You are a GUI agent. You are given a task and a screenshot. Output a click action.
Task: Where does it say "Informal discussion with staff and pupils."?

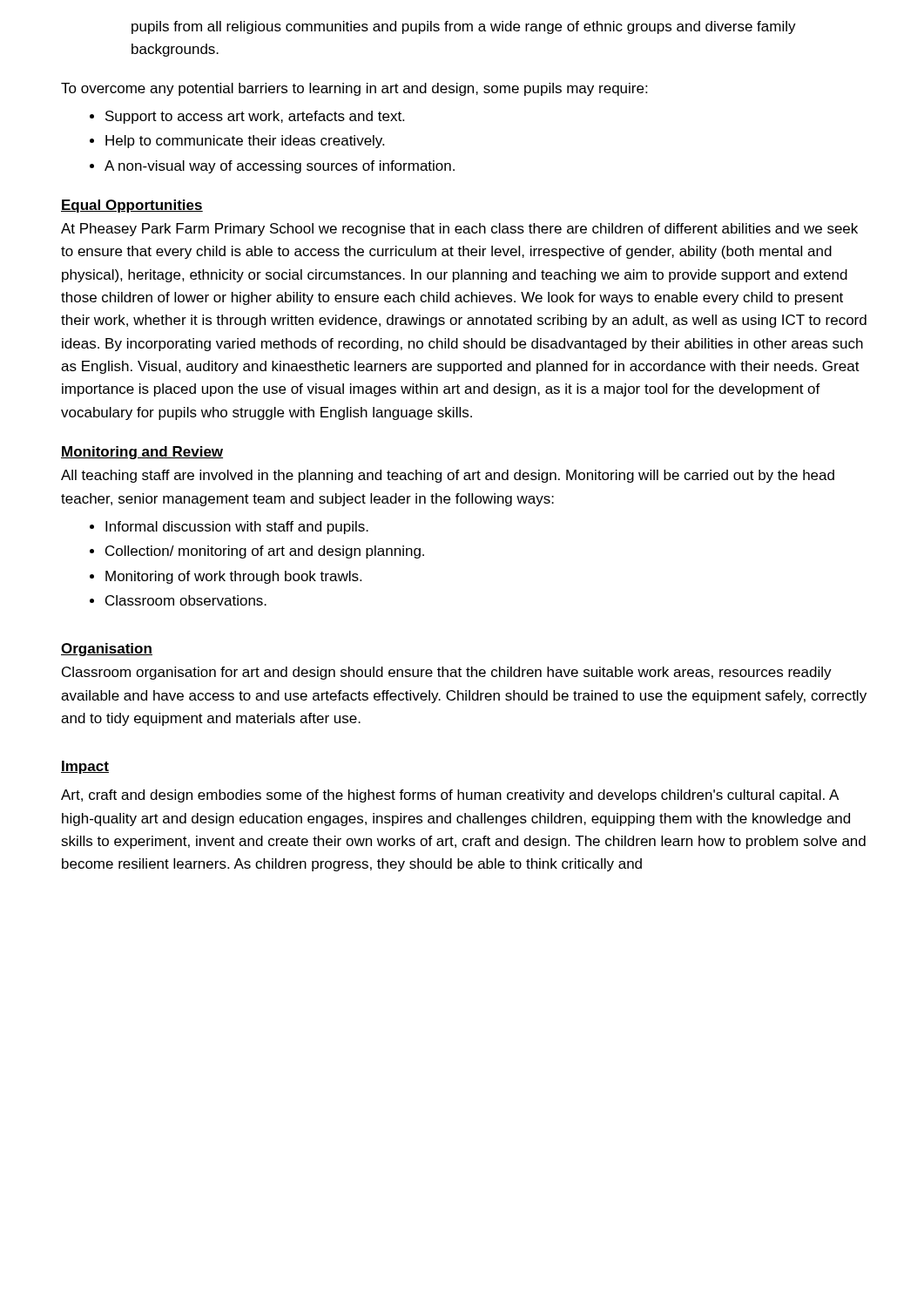click(237, 527)
